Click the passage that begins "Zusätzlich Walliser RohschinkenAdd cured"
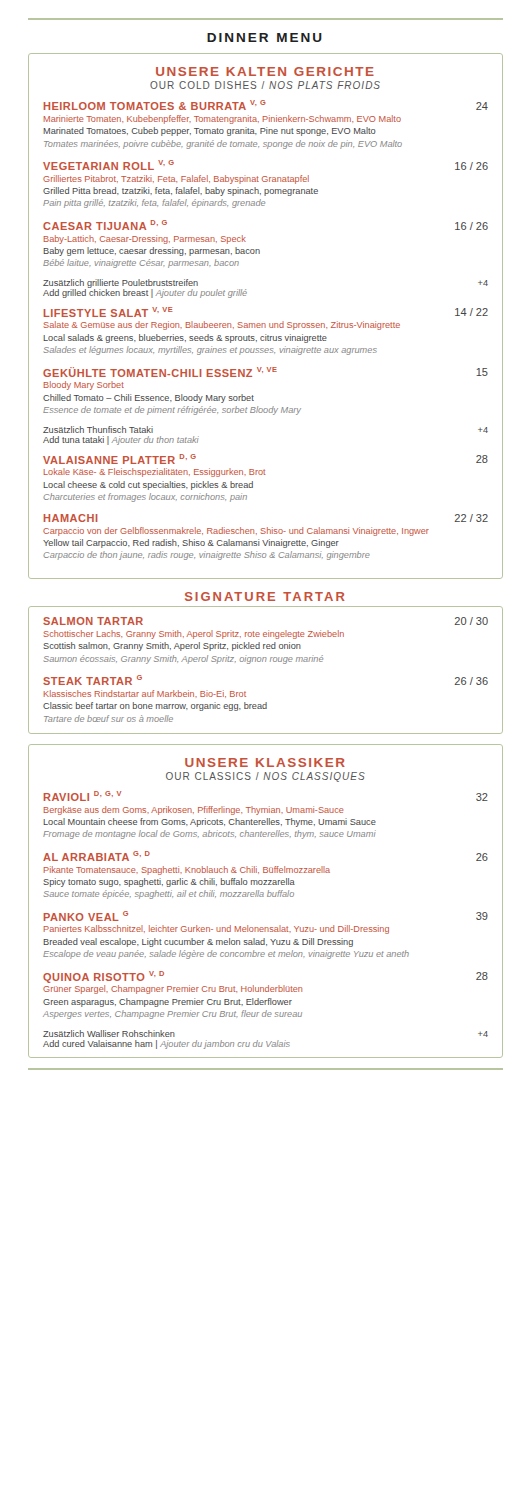Viewport: 531px width, 1500px height. pyautogui.click(x=266, y=1039)
